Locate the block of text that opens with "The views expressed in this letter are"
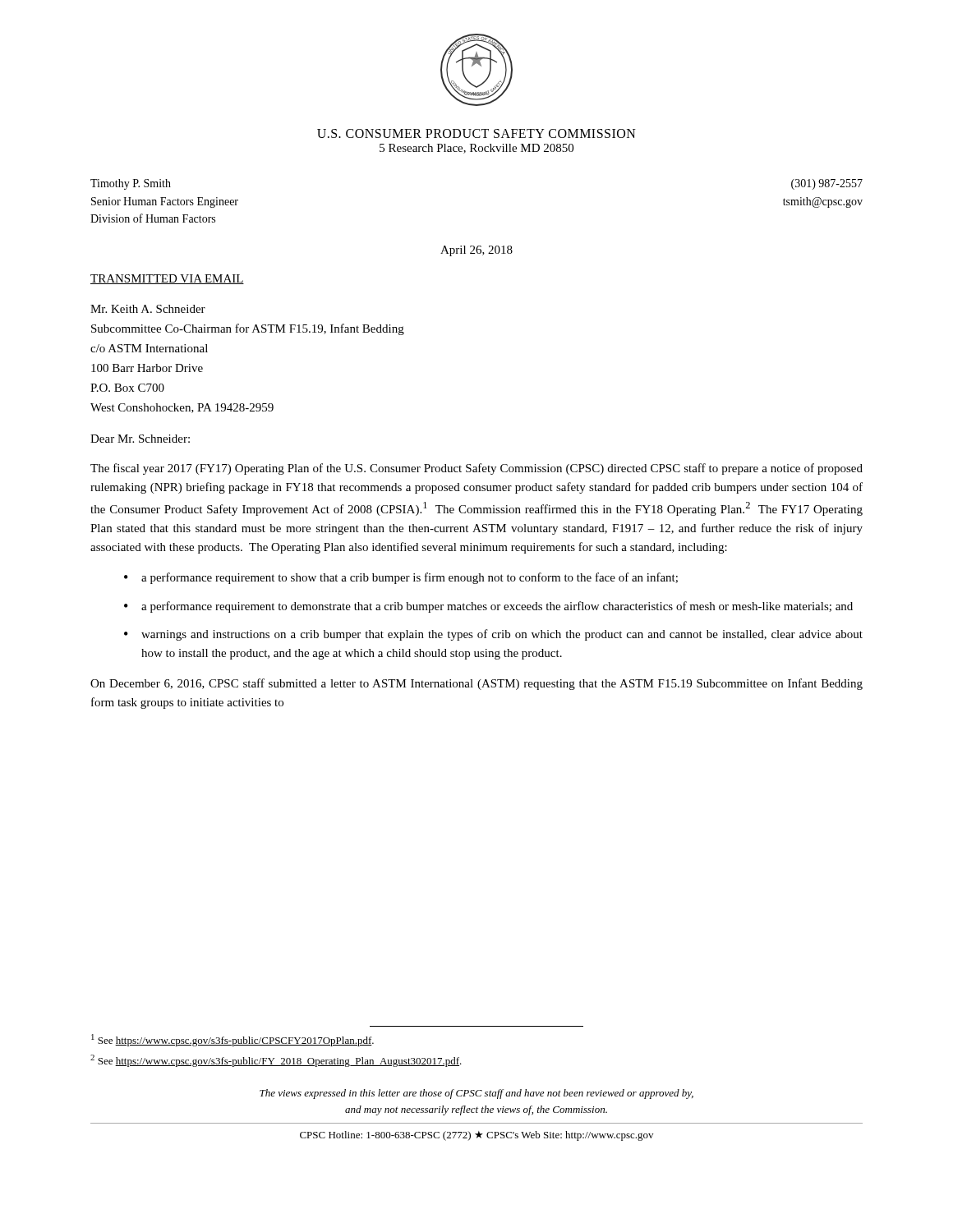The image size is (953, 1232). click(x=476, y=1101)
